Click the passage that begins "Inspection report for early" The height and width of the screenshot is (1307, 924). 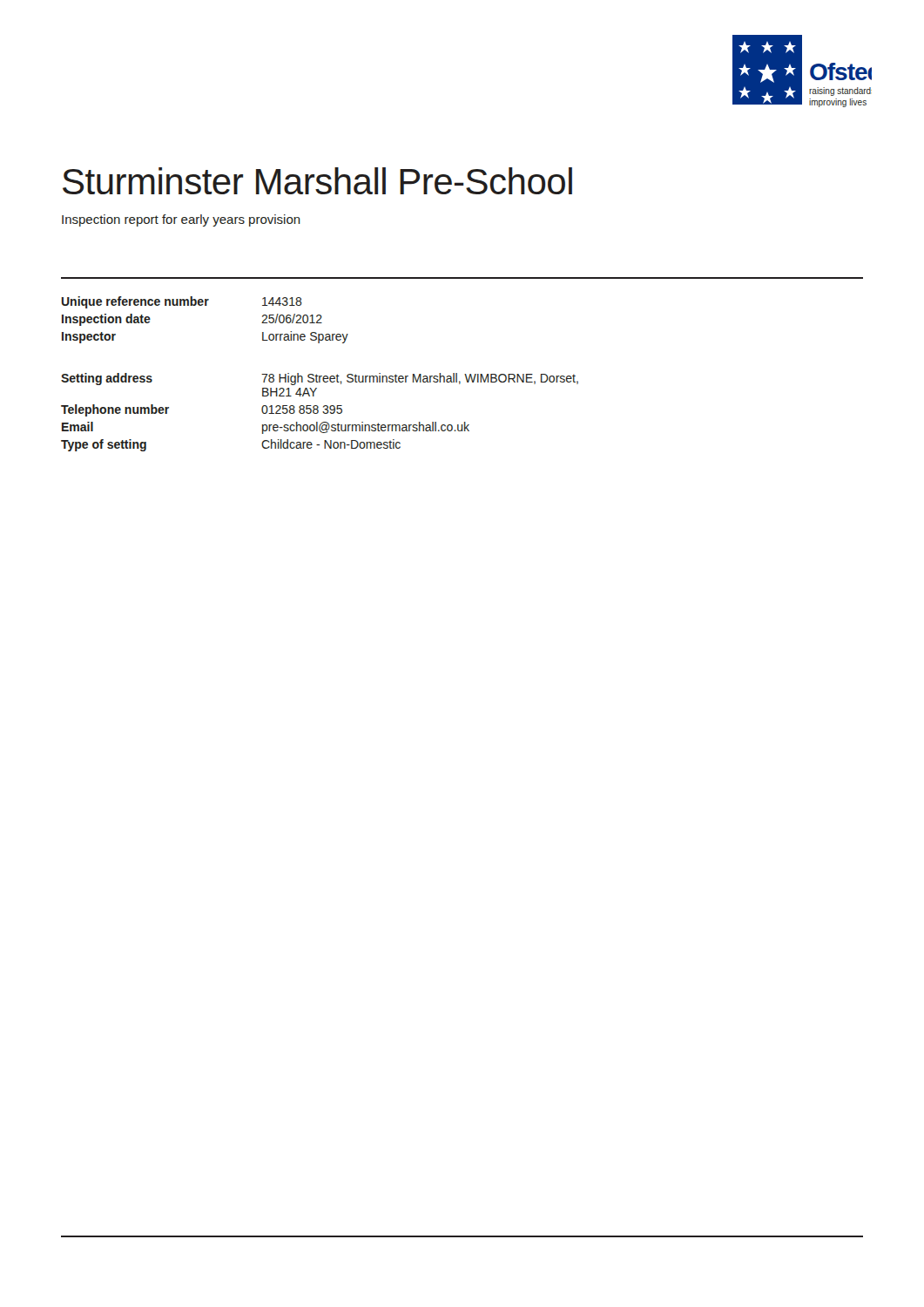coord(181,220)
